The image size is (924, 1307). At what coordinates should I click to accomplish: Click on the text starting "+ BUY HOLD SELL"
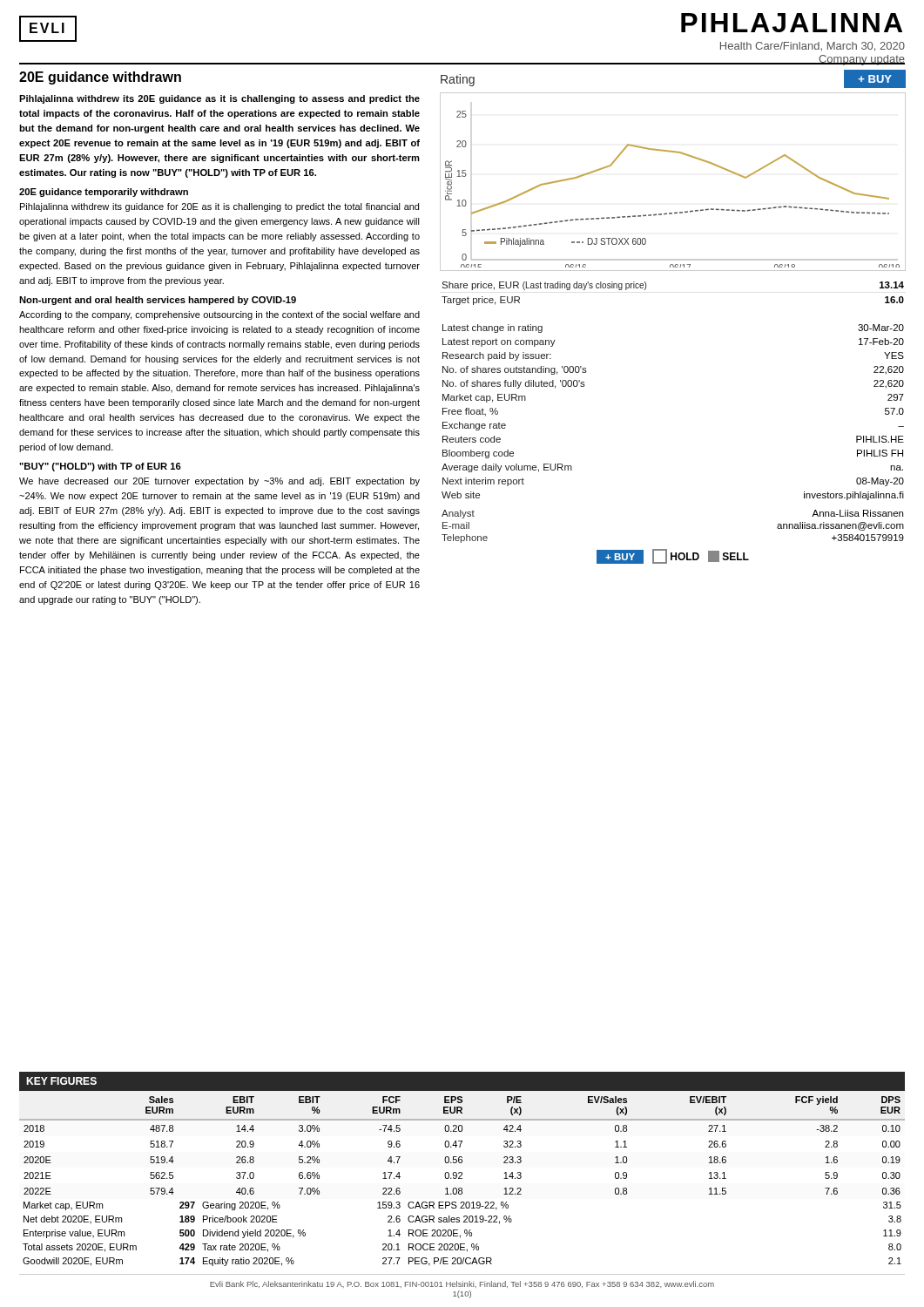pos(673,556)
